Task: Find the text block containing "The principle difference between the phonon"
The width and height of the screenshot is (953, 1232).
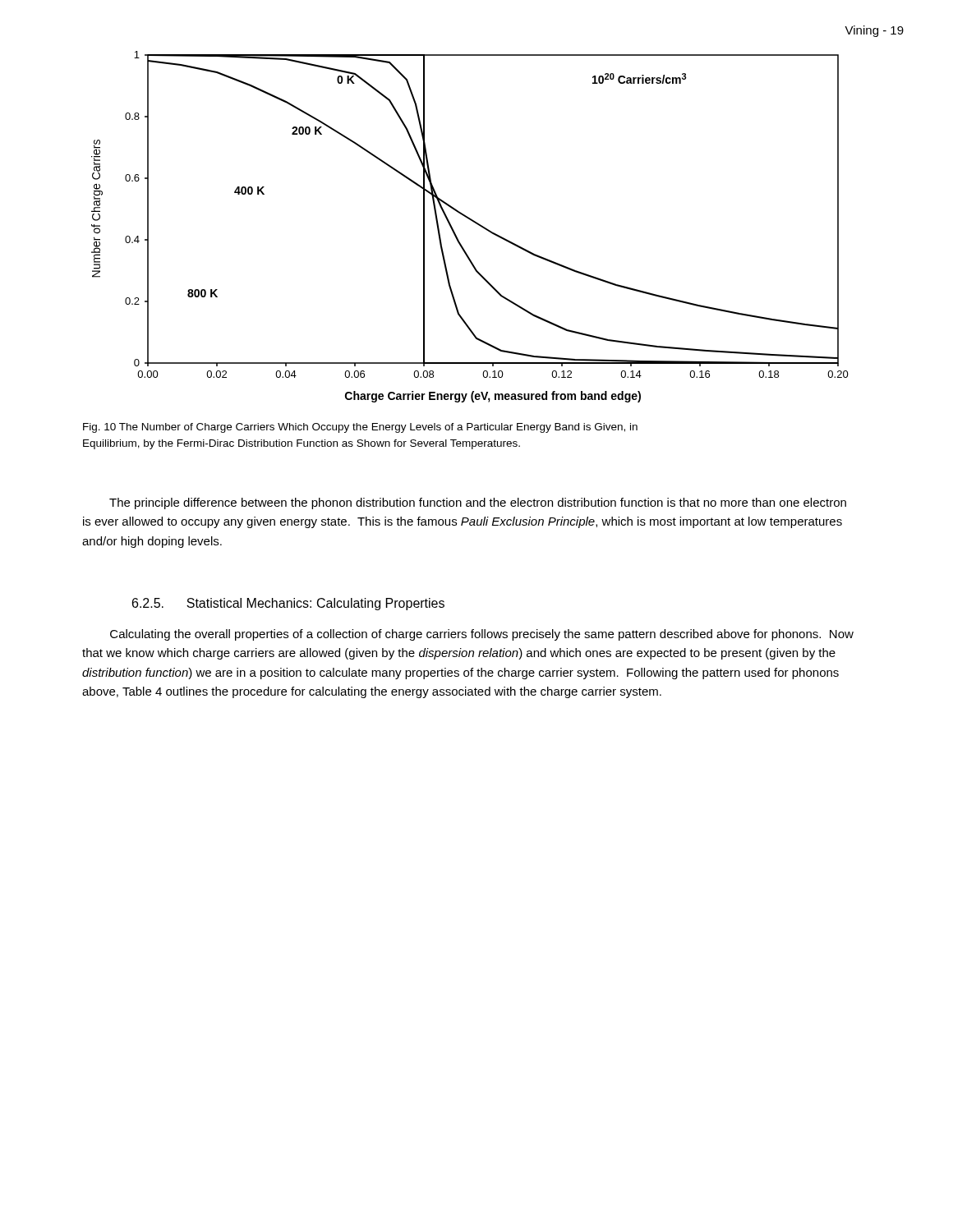Action: pyautogui.click(x=465, y=521)
